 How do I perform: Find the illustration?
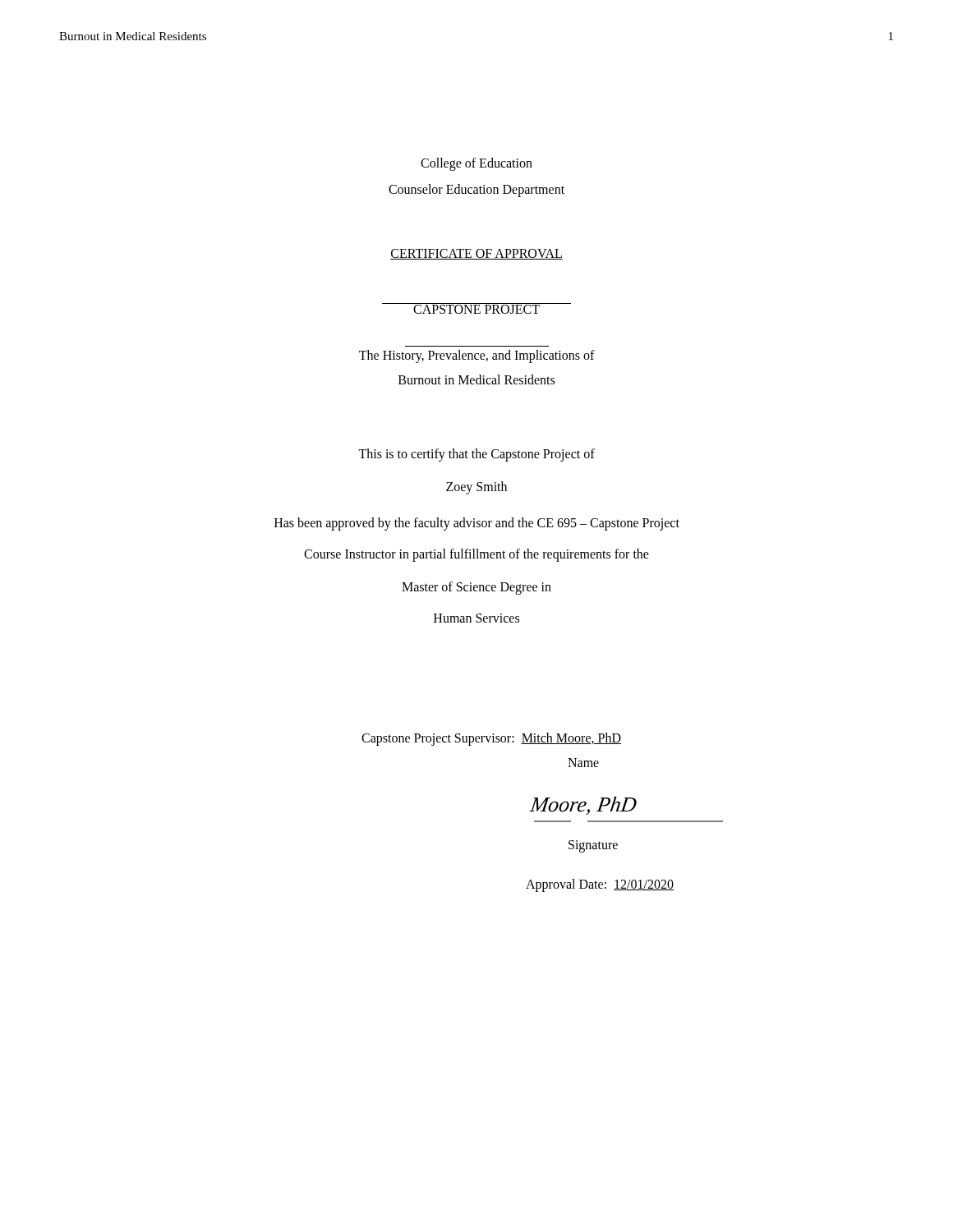click(641, 809)
